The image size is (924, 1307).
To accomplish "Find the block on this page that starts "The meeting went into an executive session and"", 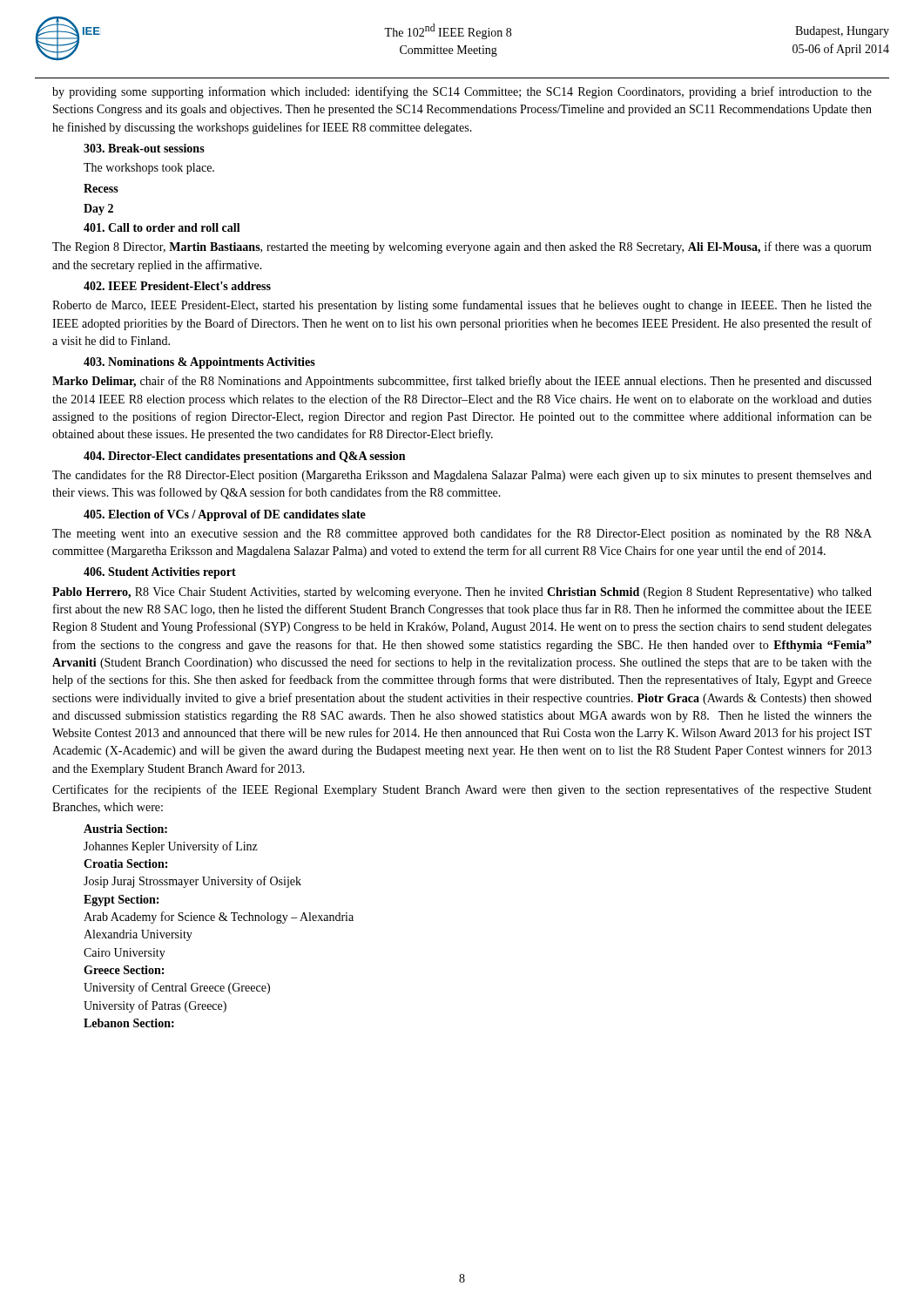I will click(462, 543).
